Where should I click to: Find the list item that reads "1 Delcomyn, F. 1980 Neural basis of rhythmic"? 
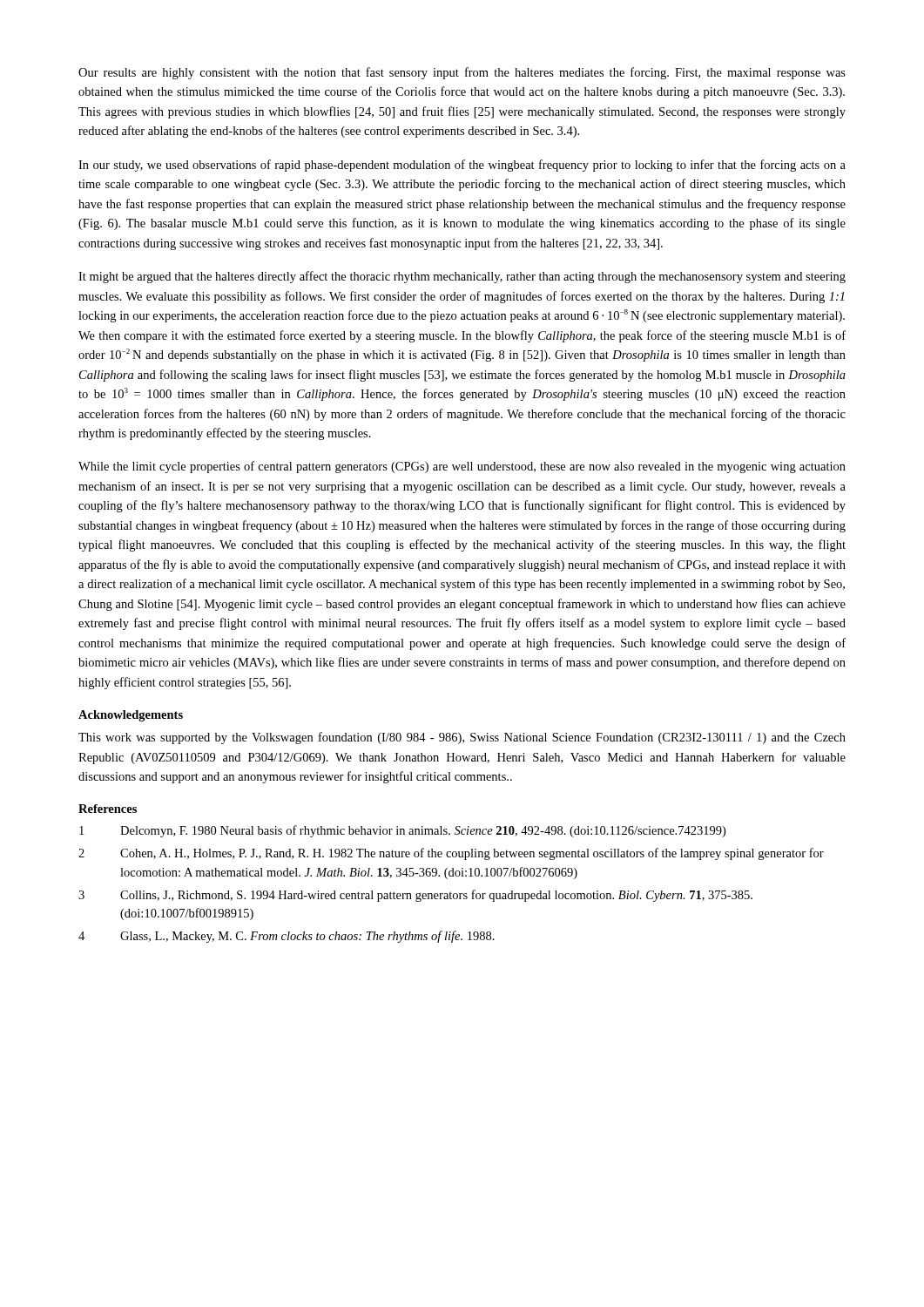pos(462,831)
